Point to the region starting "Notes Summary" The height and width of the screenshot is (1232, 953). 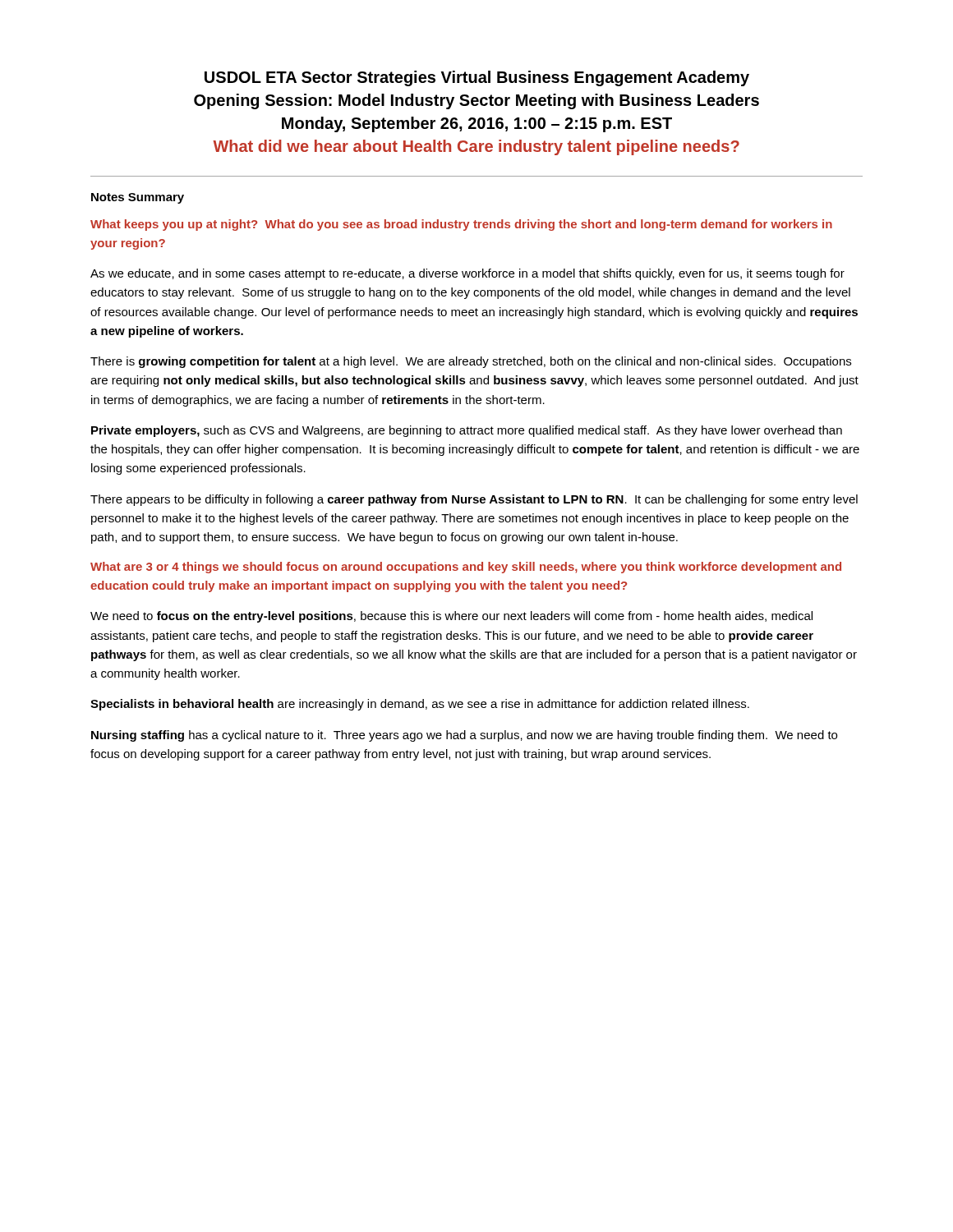coord(137,197)
